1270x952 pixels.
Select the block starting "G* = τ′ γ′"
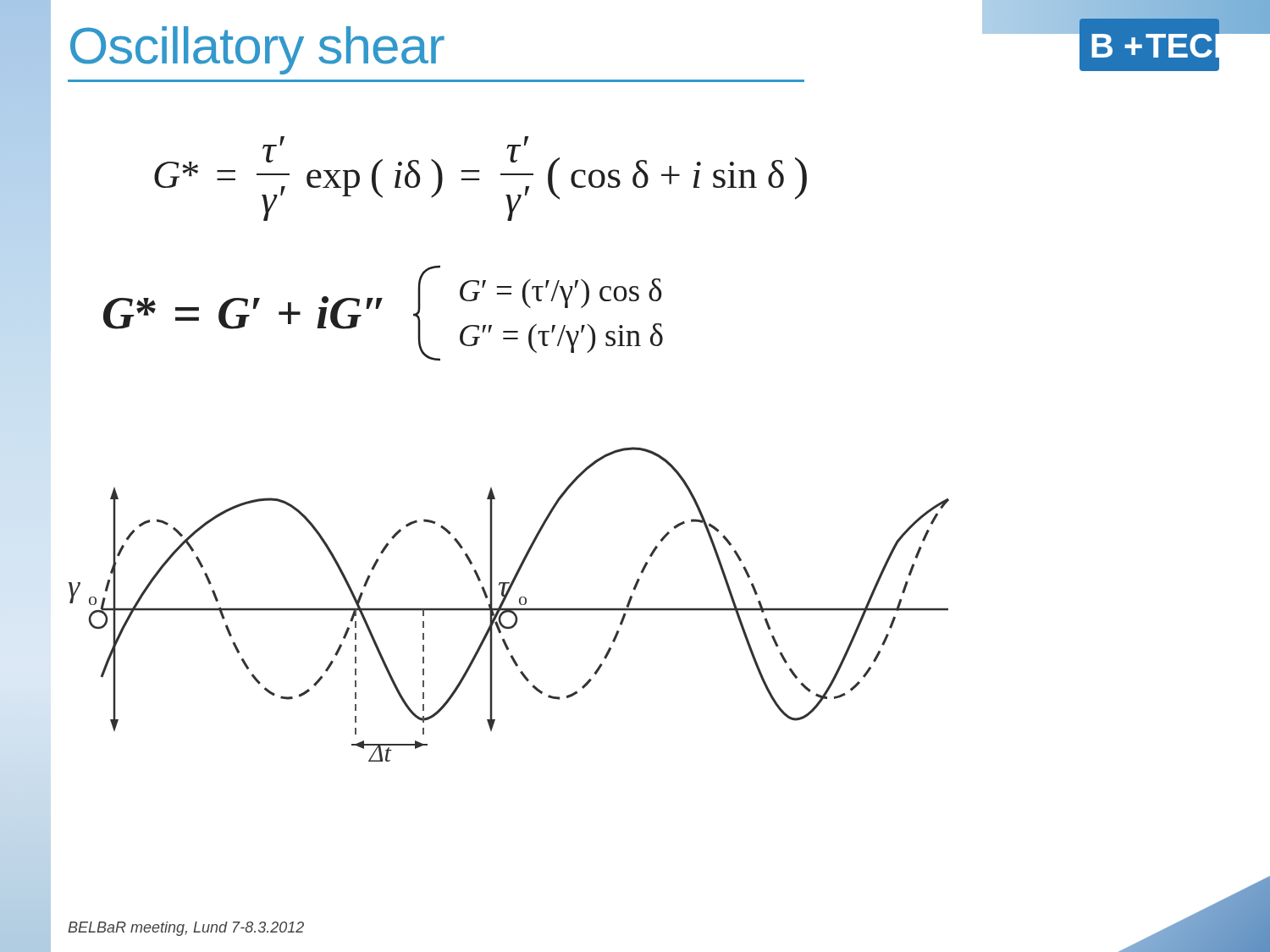coord(542,174)
